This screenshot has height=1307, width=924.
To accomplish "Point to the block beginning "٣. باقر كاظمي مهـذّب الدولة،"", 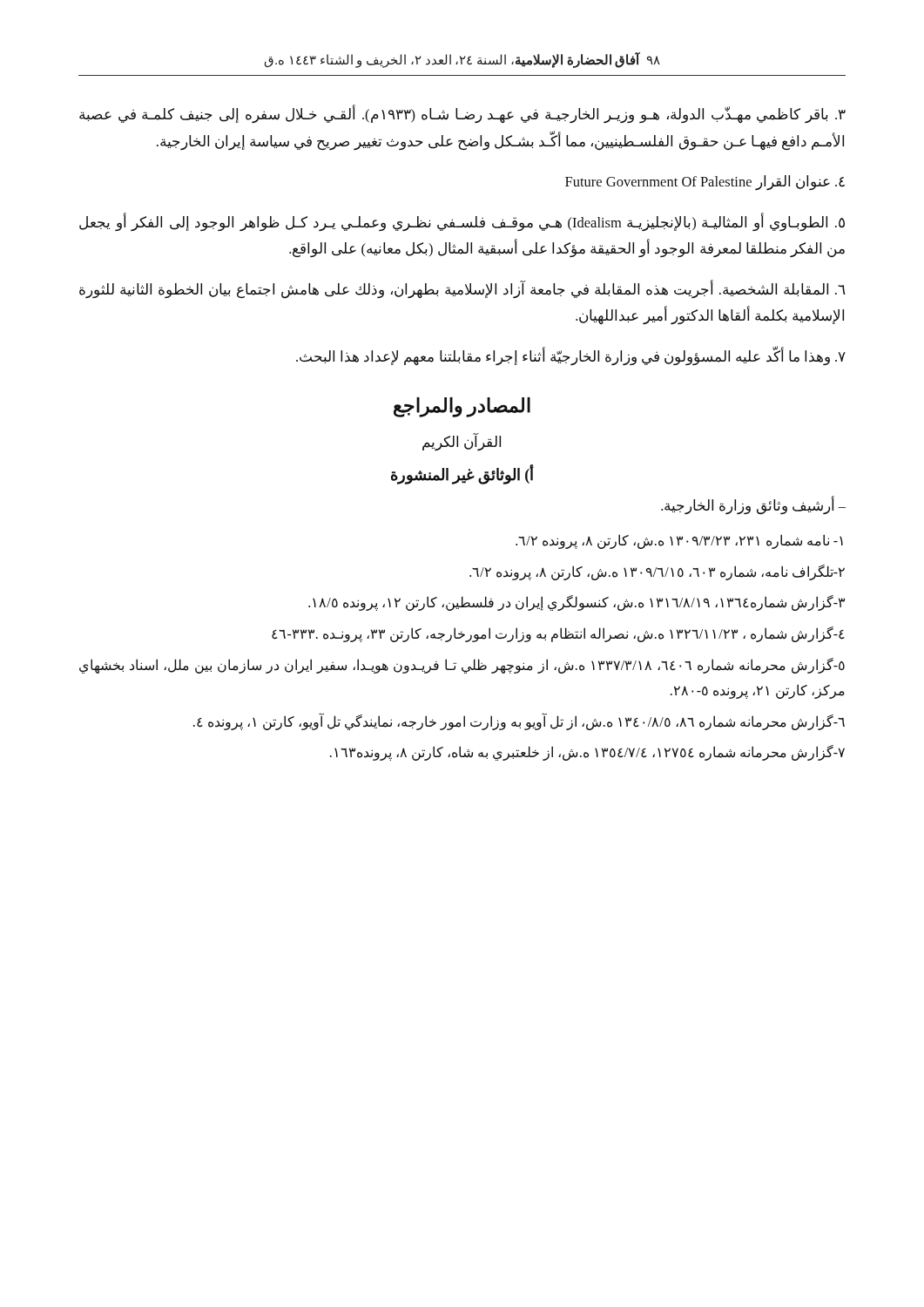I will point(462,128).
